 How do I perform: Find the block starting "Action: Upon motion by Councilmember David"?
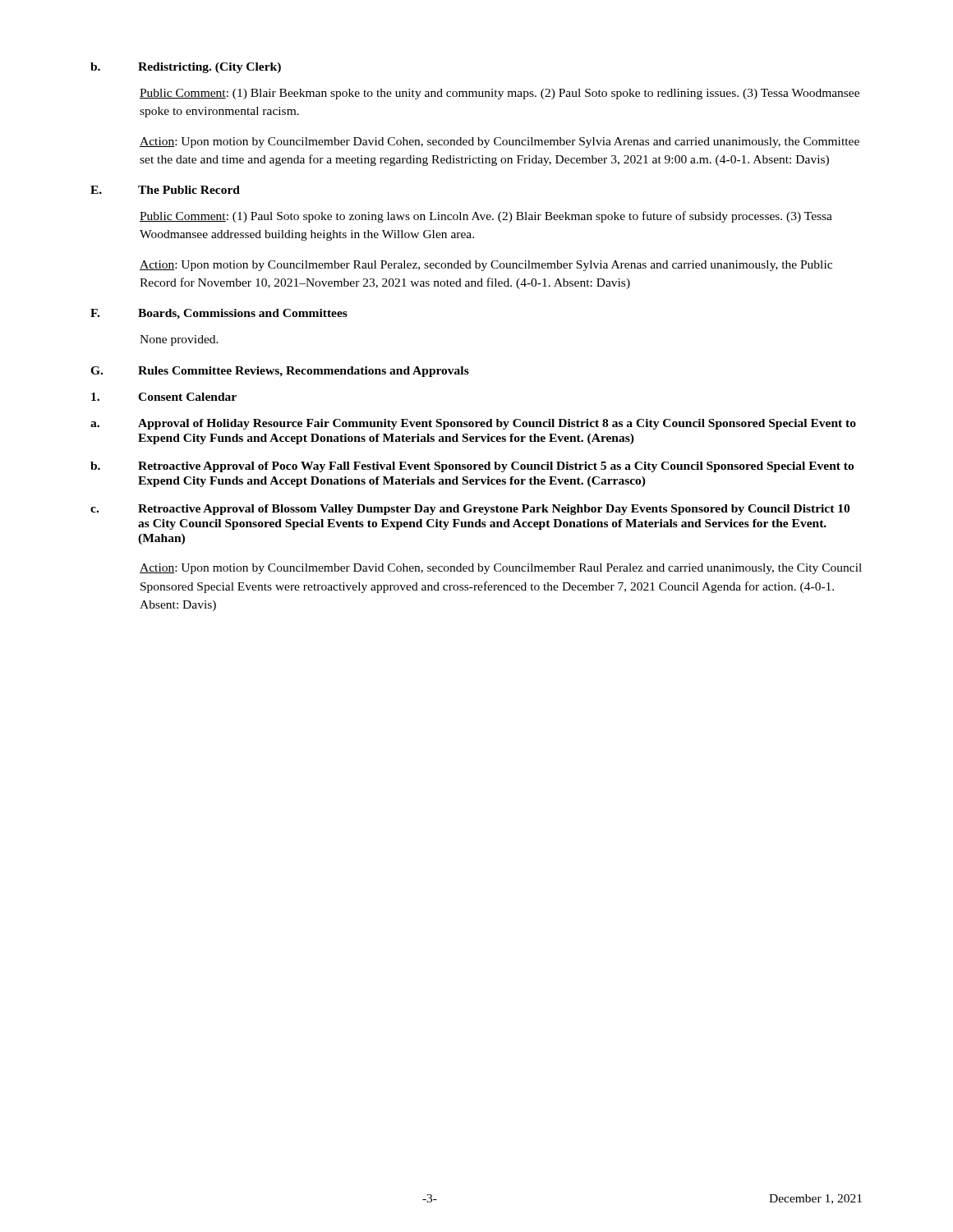pyautogui.click(x=501, y=586)
